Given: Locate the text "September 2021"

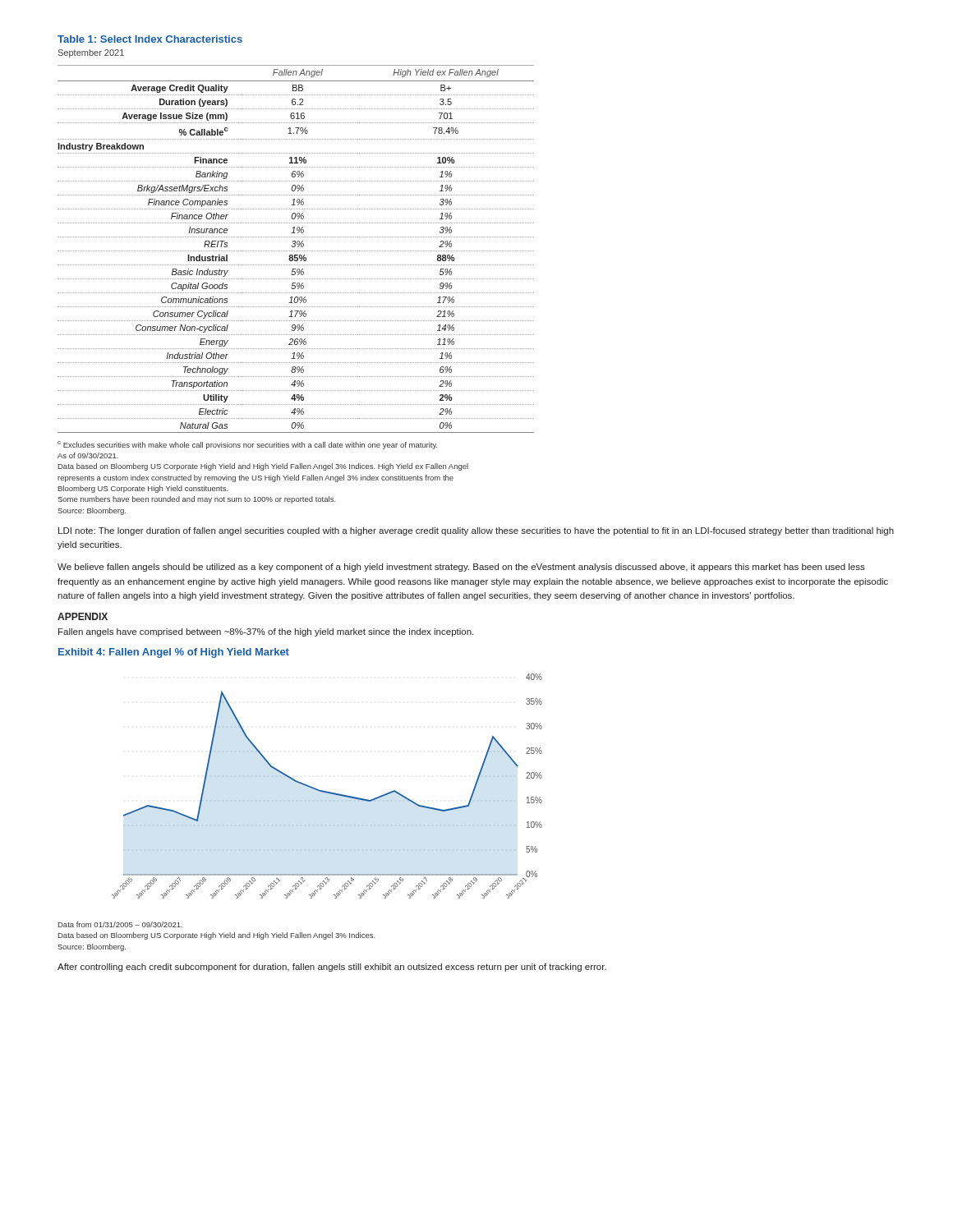Looking at the screenshot, I should click(91, 53).
